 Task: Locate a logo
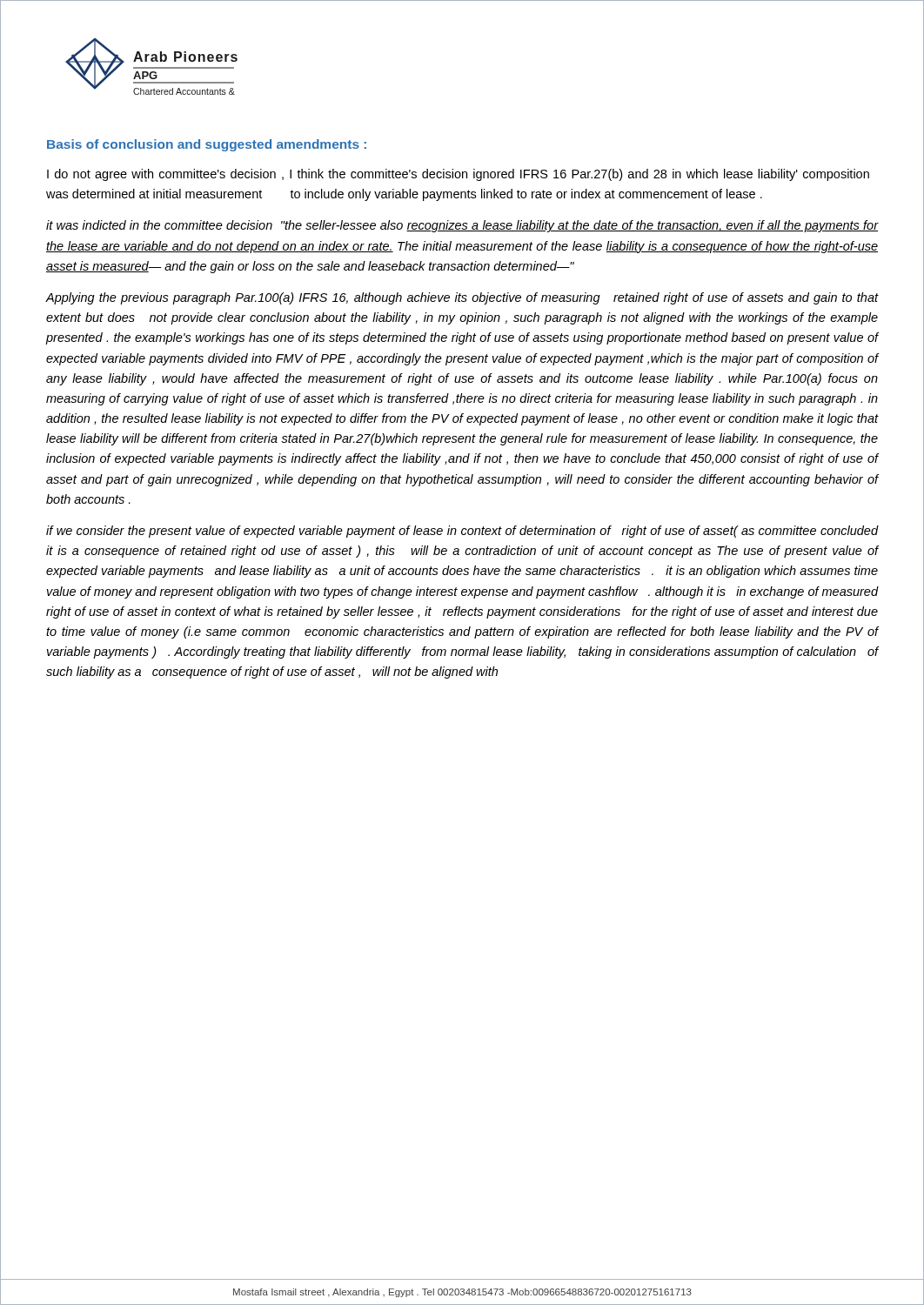(x=462, y=70)
